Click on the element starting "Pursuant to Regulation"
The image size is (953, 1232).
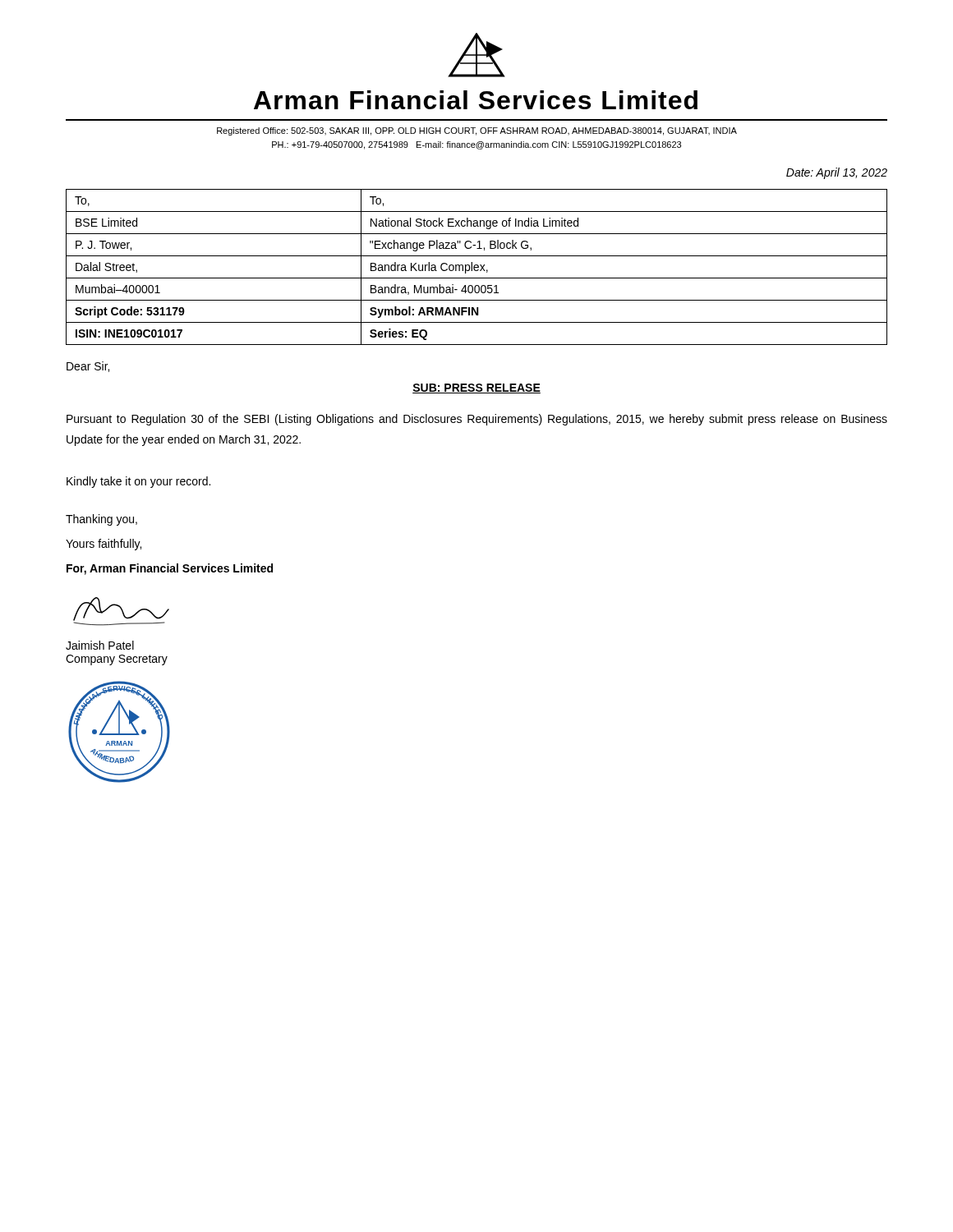pyautogui.click(x=476, y=429)
